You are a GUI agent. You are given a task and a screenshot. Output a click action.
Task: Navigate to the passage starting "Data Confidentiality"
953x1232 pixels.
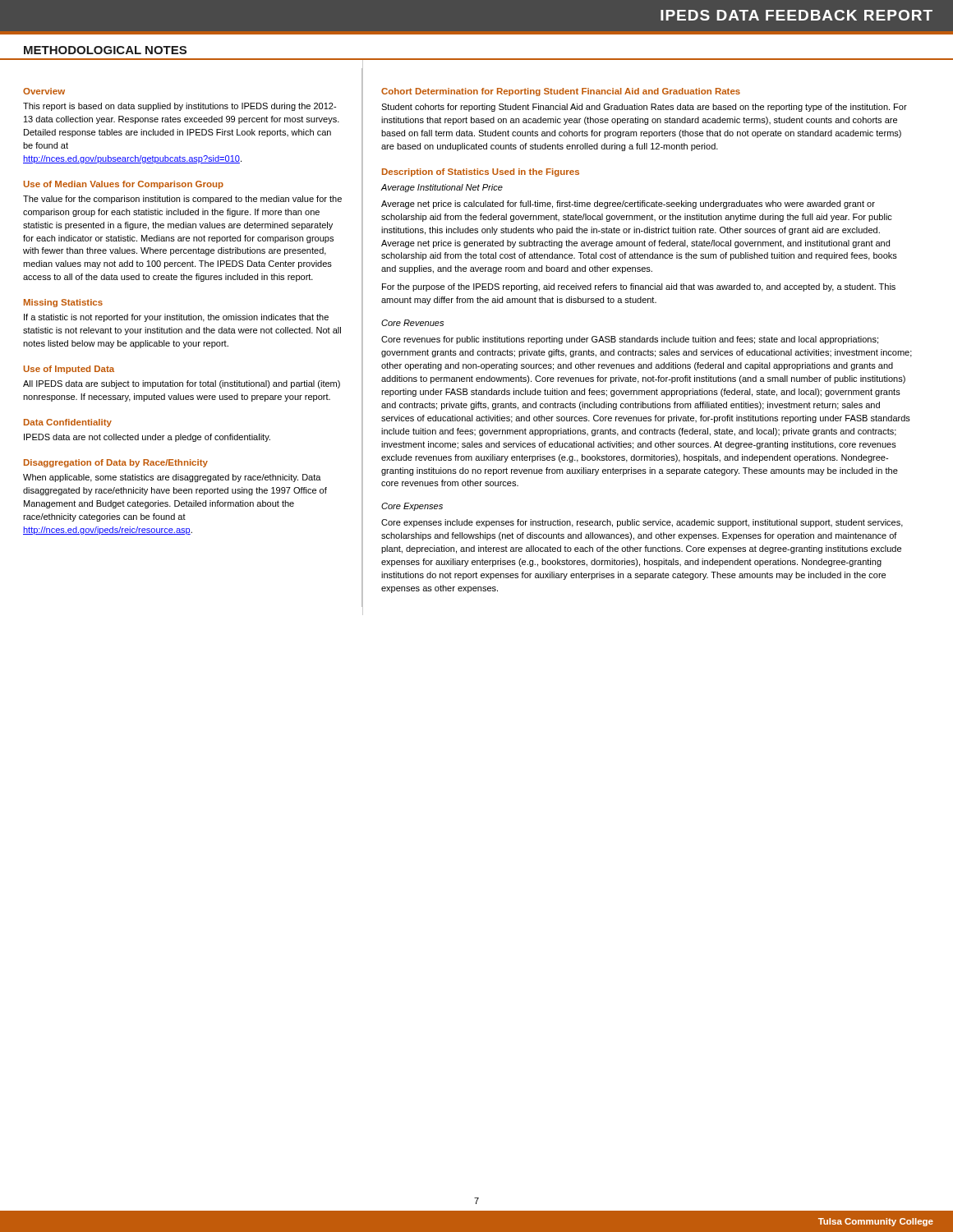[x=67, y=422]
